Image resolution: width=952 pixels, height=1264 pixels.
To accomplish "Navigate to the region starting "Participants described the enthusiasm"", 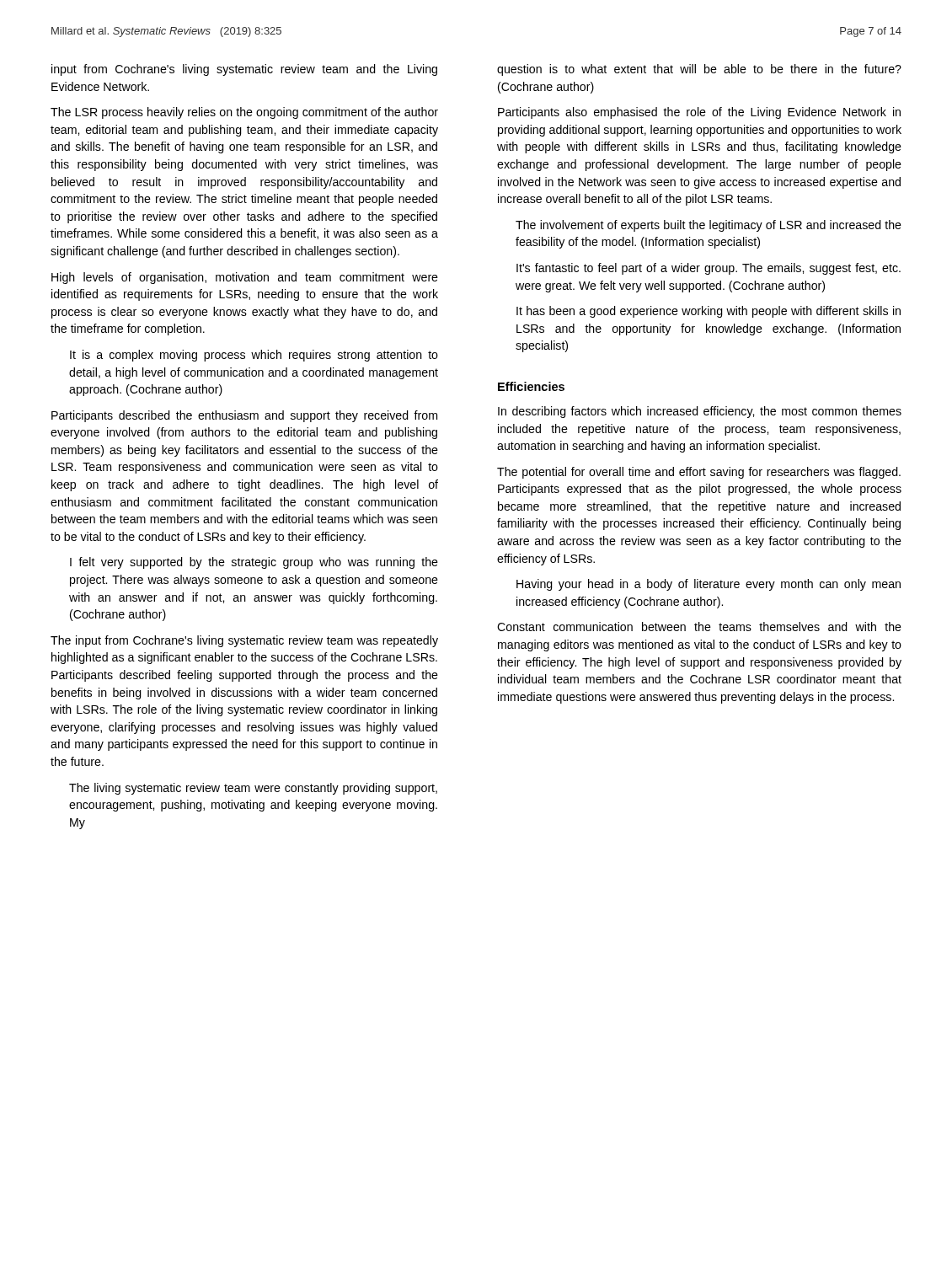I will [x=244, y=476].
